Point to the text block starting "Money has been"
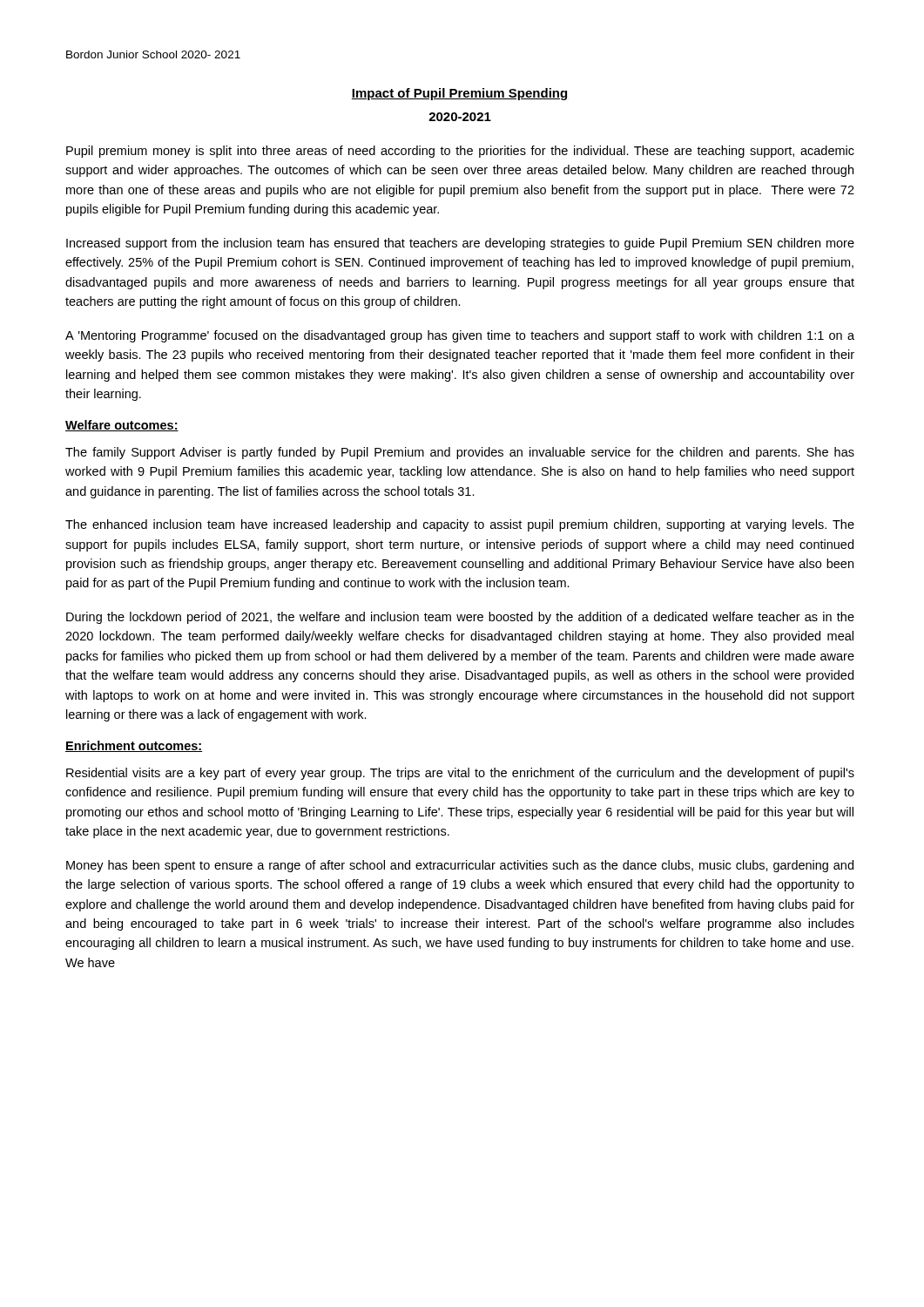Screen dimensions: 1307x924 point(460,914)
